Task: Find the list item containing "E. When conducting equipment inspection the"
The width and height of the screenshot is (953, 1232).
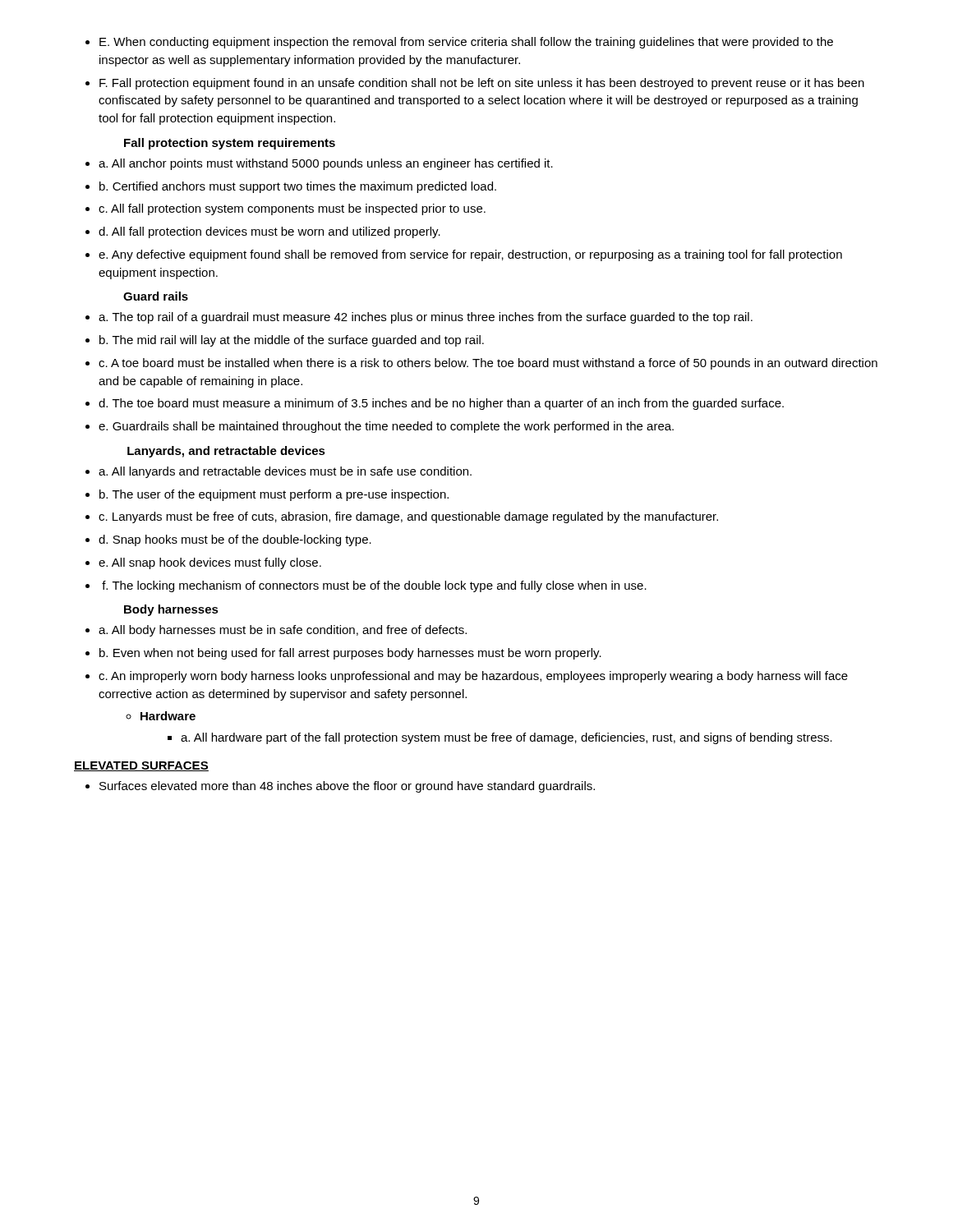Action: [x=489, y=51]
